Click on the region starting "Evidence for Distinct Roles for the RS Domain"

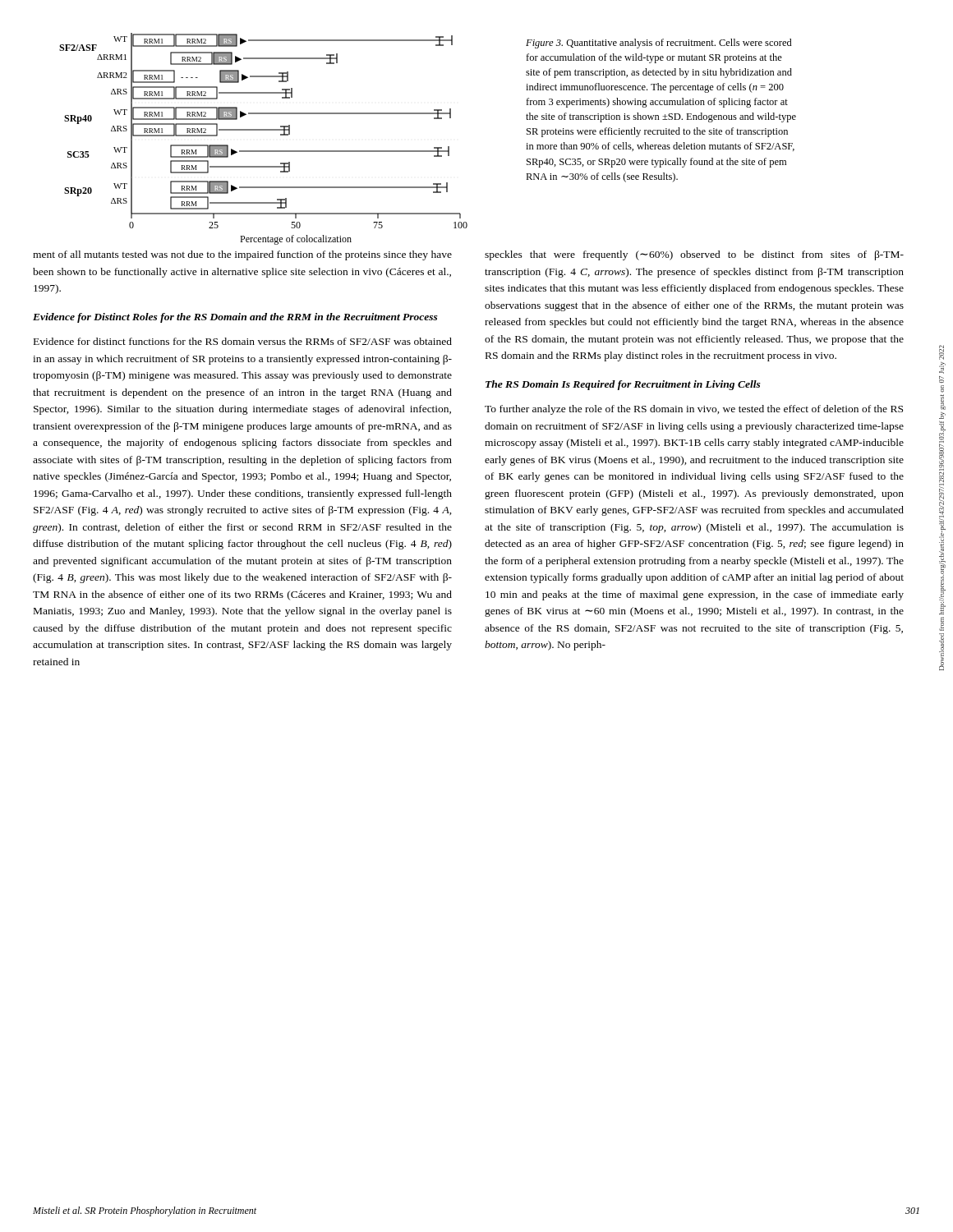point(242,317)
